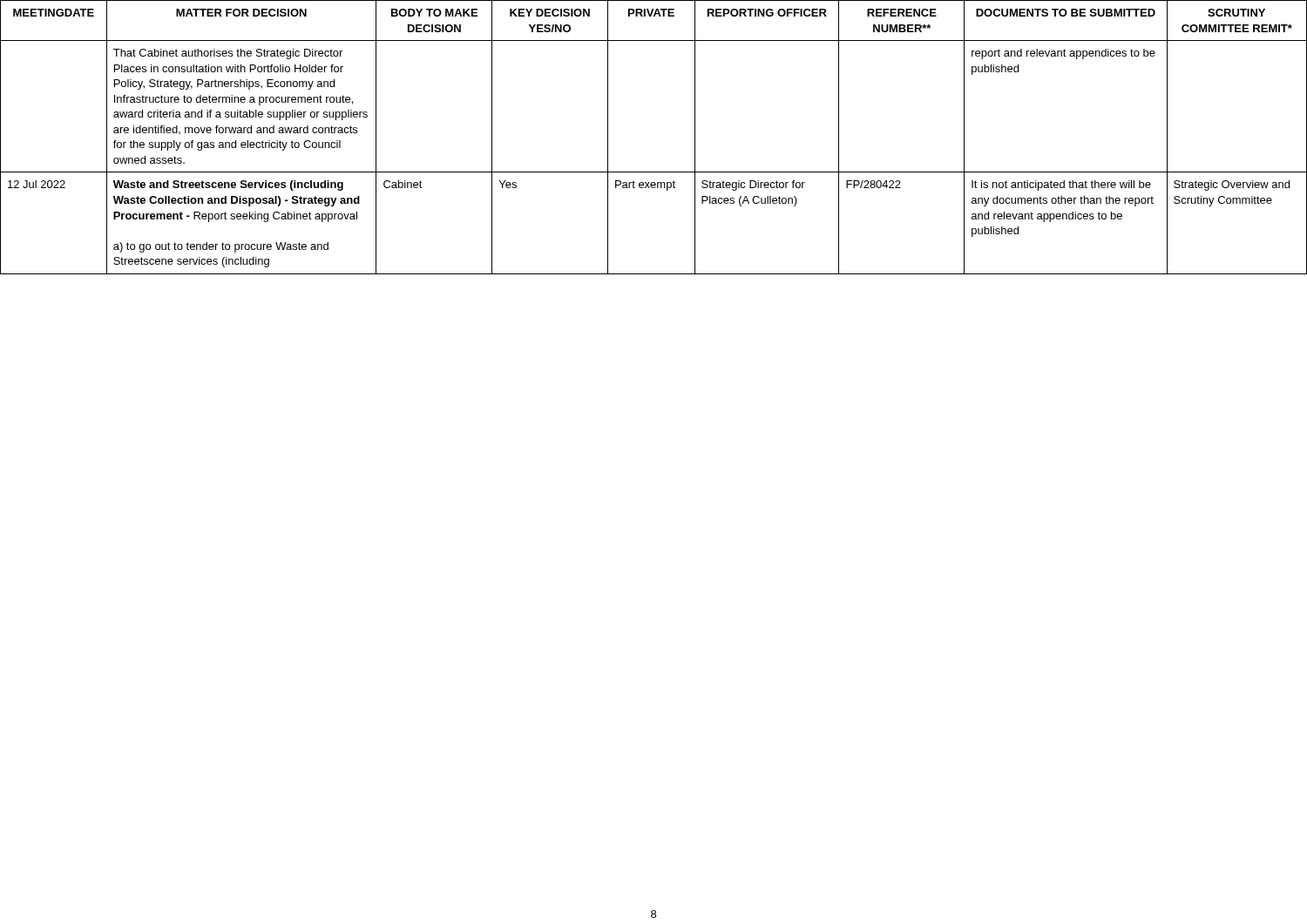Select the table that reads "It is not anticipated that"
Viewport: 1307px width, 924px height.
pyautogui.click(x=654, y=137)
